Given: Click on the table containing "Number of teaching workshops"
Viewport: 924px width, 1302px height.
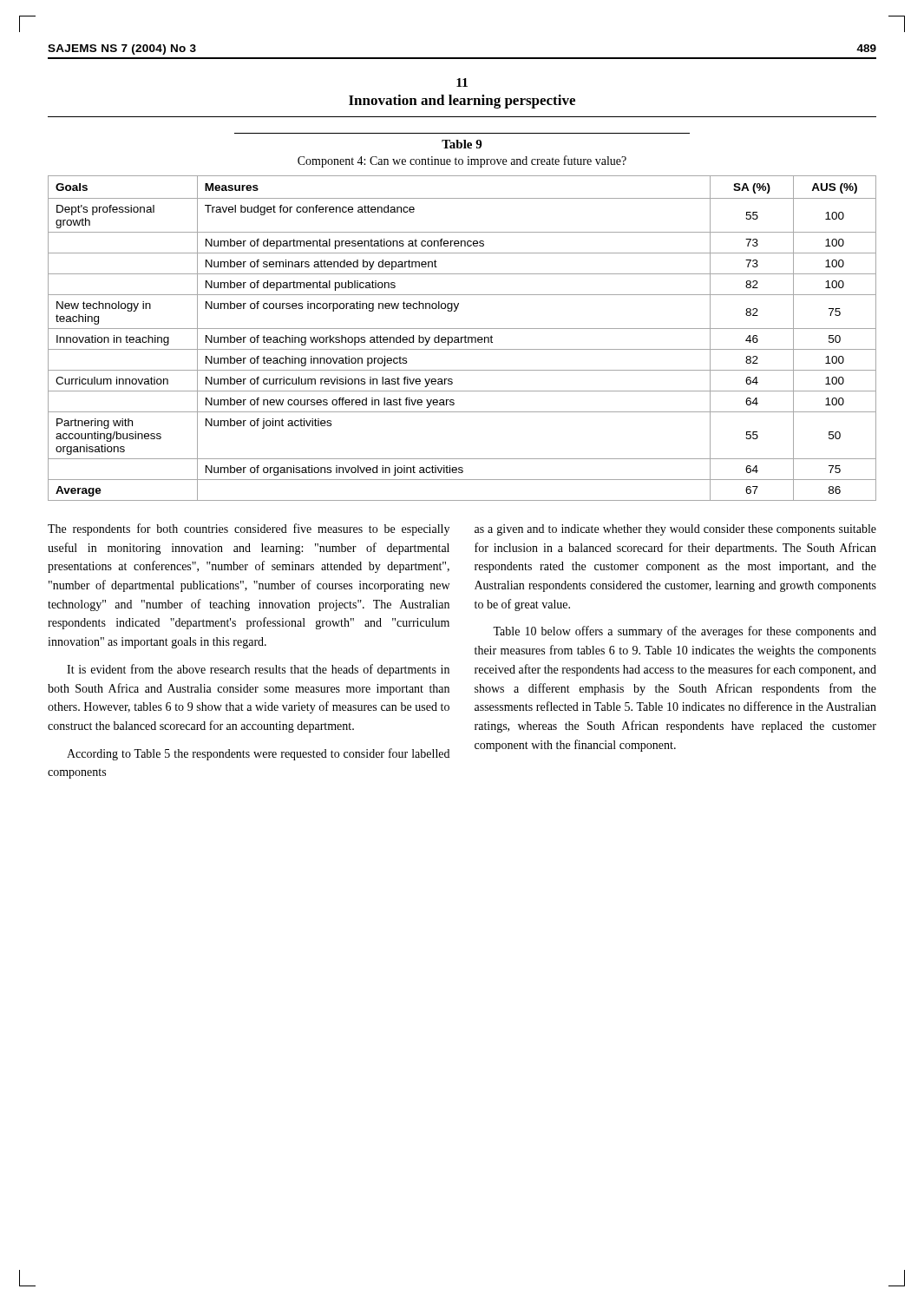Looking at the screenshot, I should 462,338.
